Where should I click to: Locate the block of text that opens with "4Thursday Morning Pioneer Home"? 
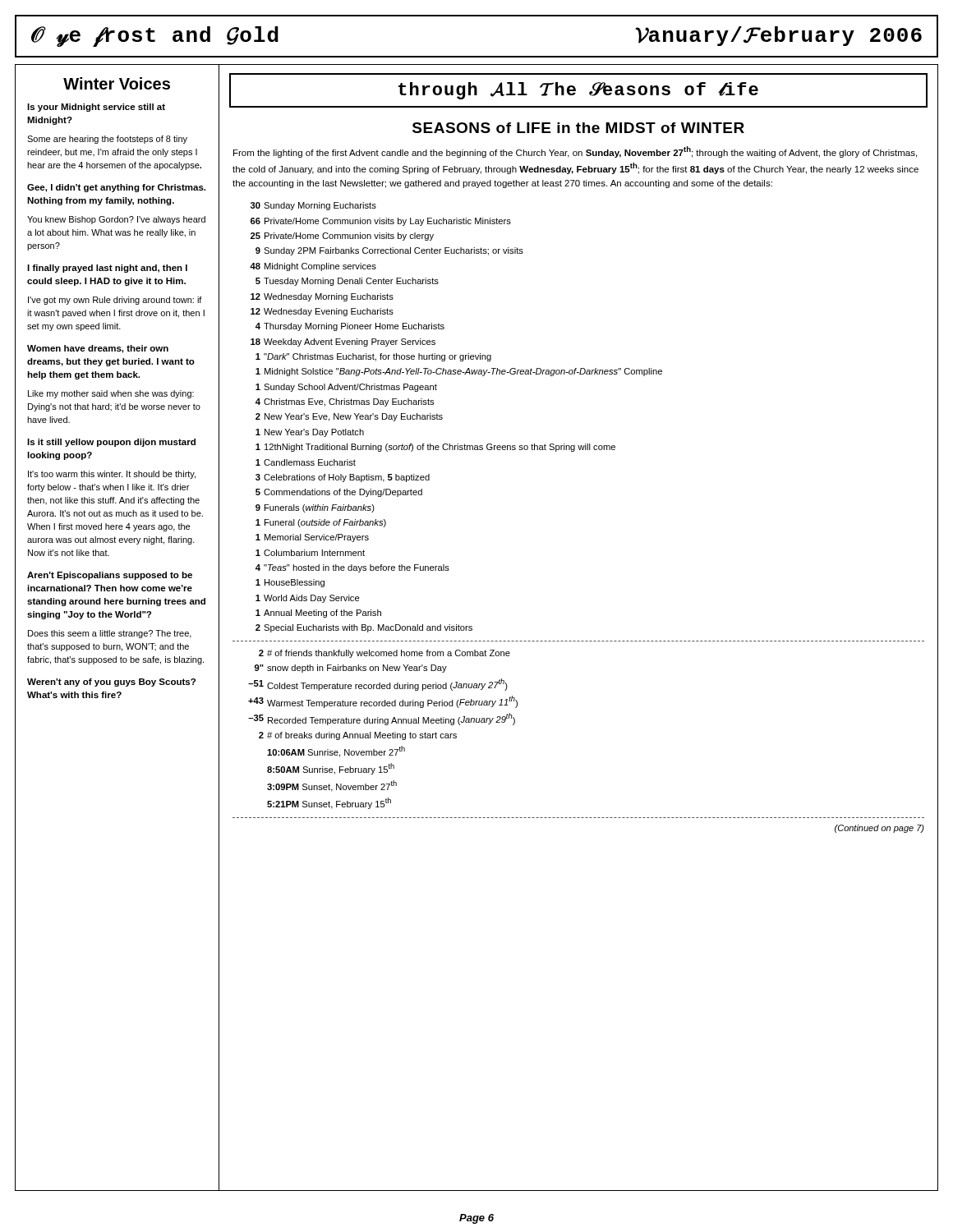click(350, 327)
